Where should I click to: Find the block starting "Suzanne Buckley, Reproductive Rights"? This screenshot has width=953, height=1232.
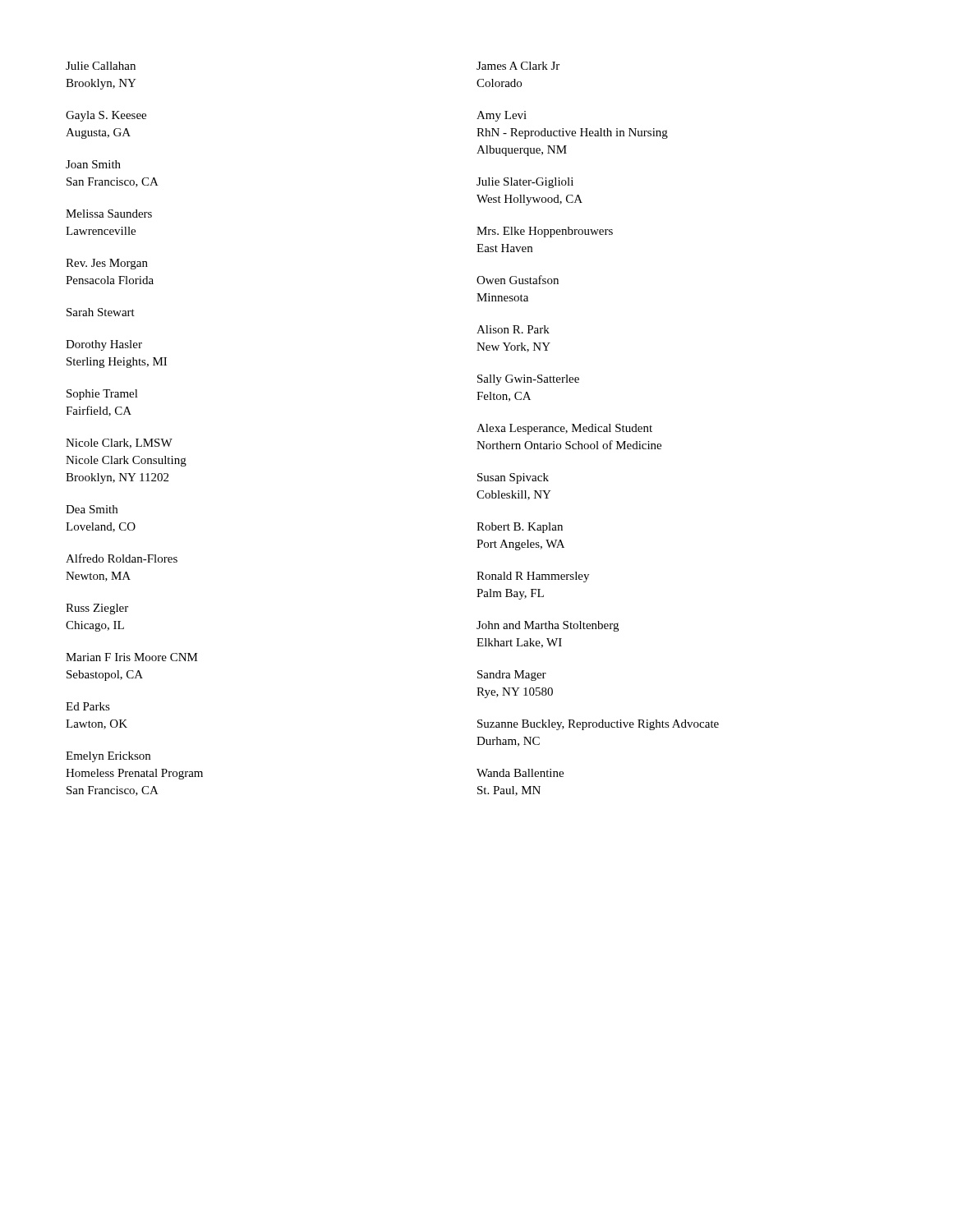coord(598,732)
